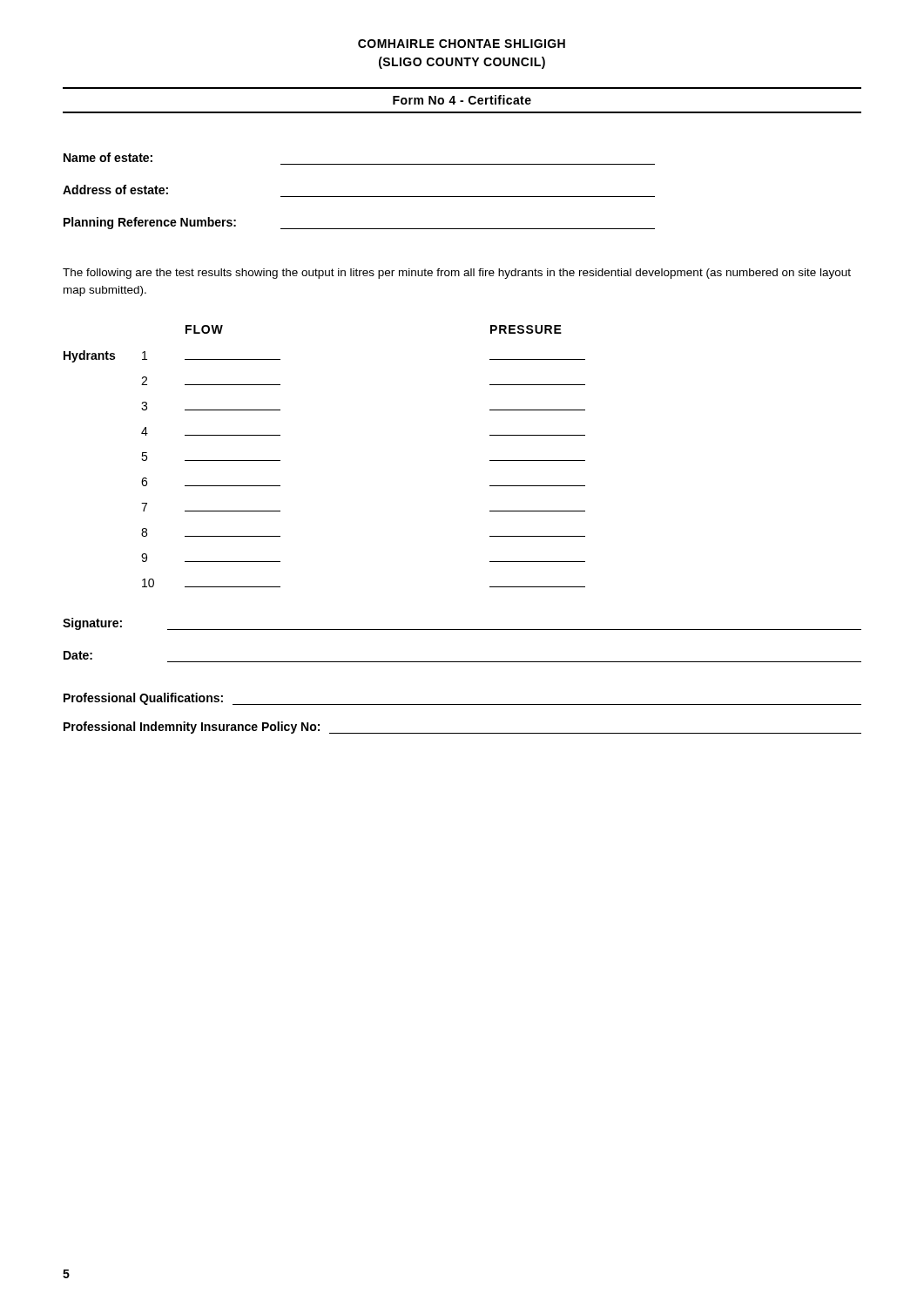Viewport: 924px width, 1307px height.
Task: Locate the text that reads "Professional Qualifications: Professional Indemnity Insurance Policy No:"
Action: (462, 711)
